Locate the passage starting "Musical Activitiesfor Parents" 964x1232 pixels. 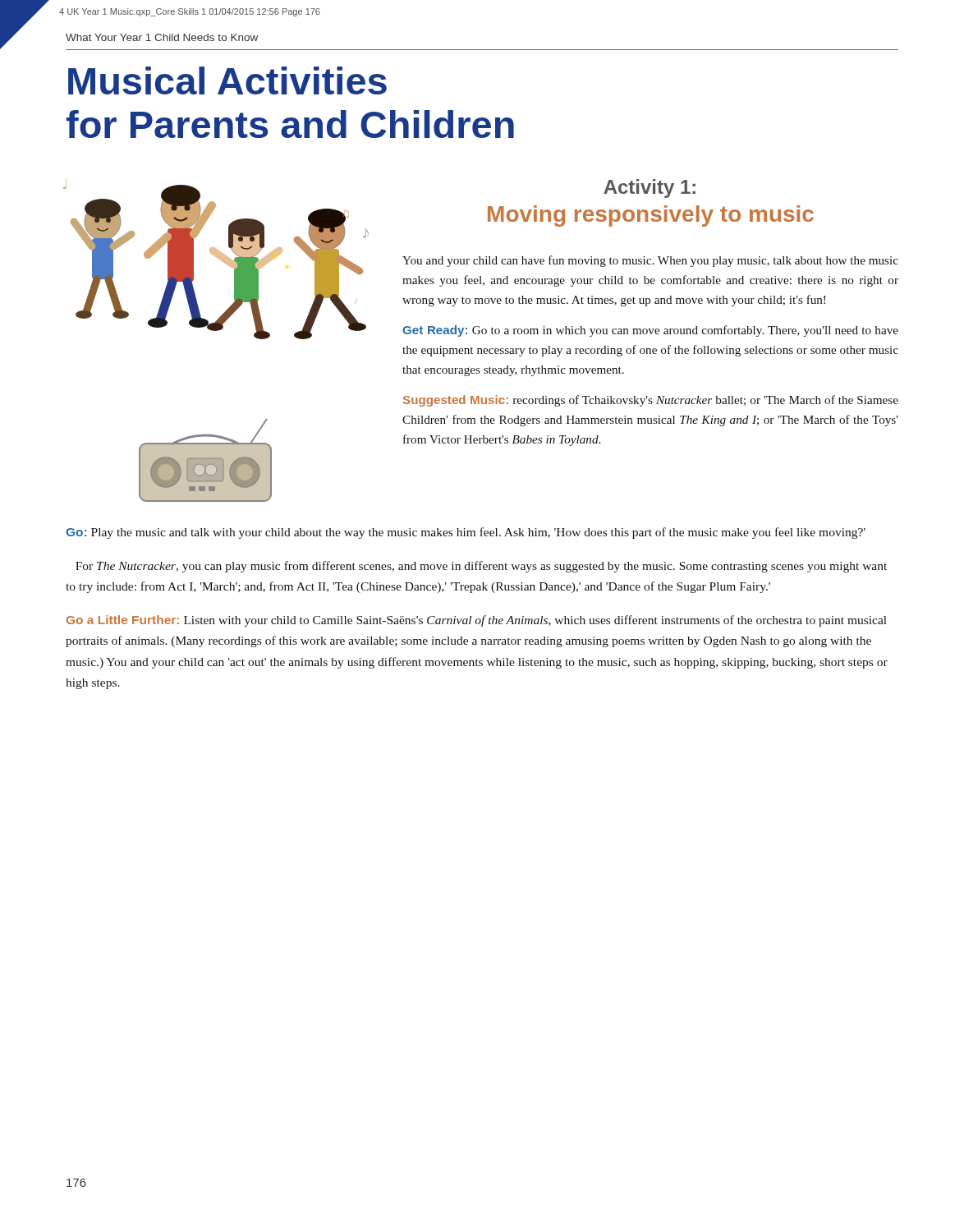482,103
